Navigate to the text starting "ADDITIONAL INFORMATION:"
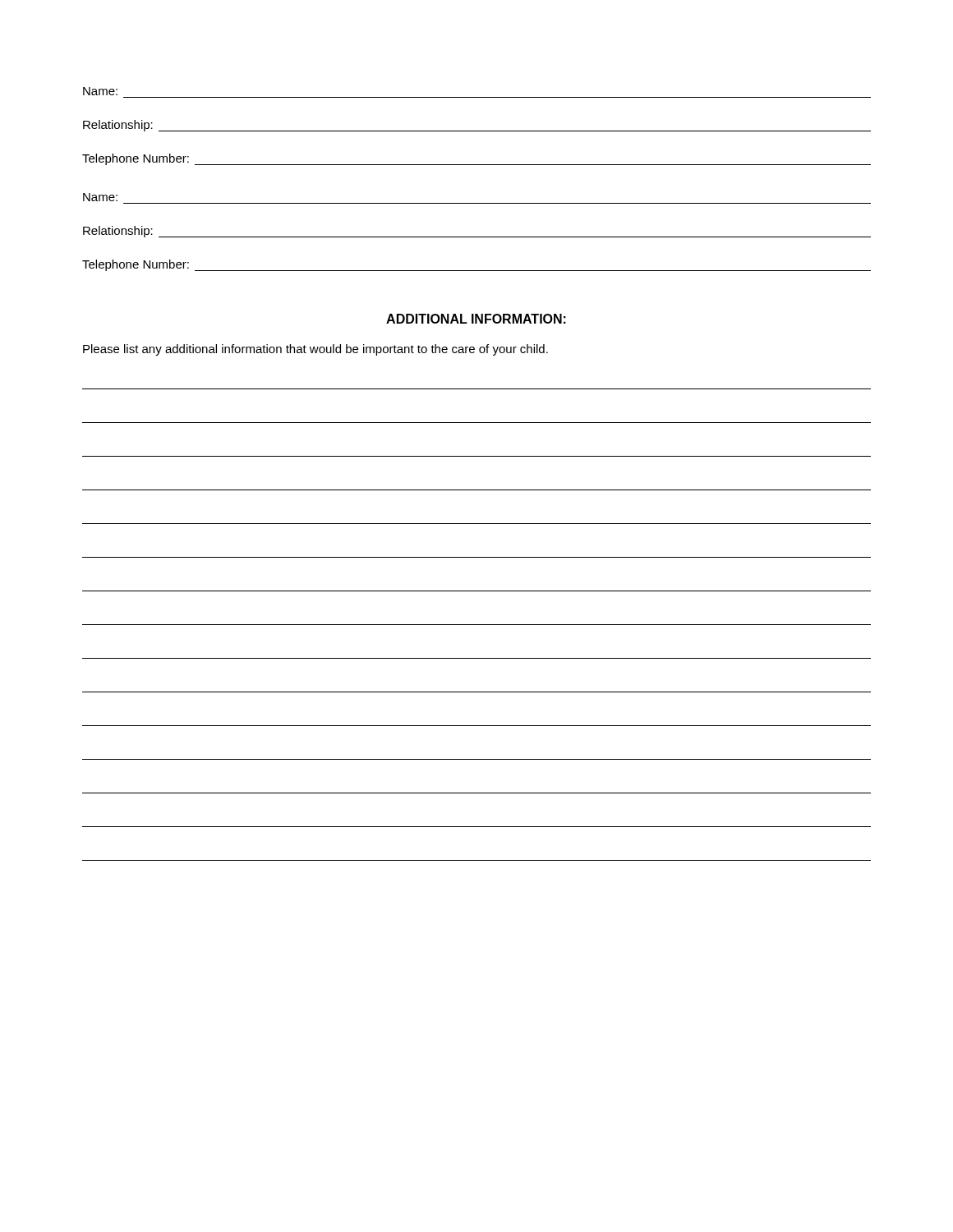Image resolution: width=953 pixels, height=1232 pixels. click(x=476, y=319)
